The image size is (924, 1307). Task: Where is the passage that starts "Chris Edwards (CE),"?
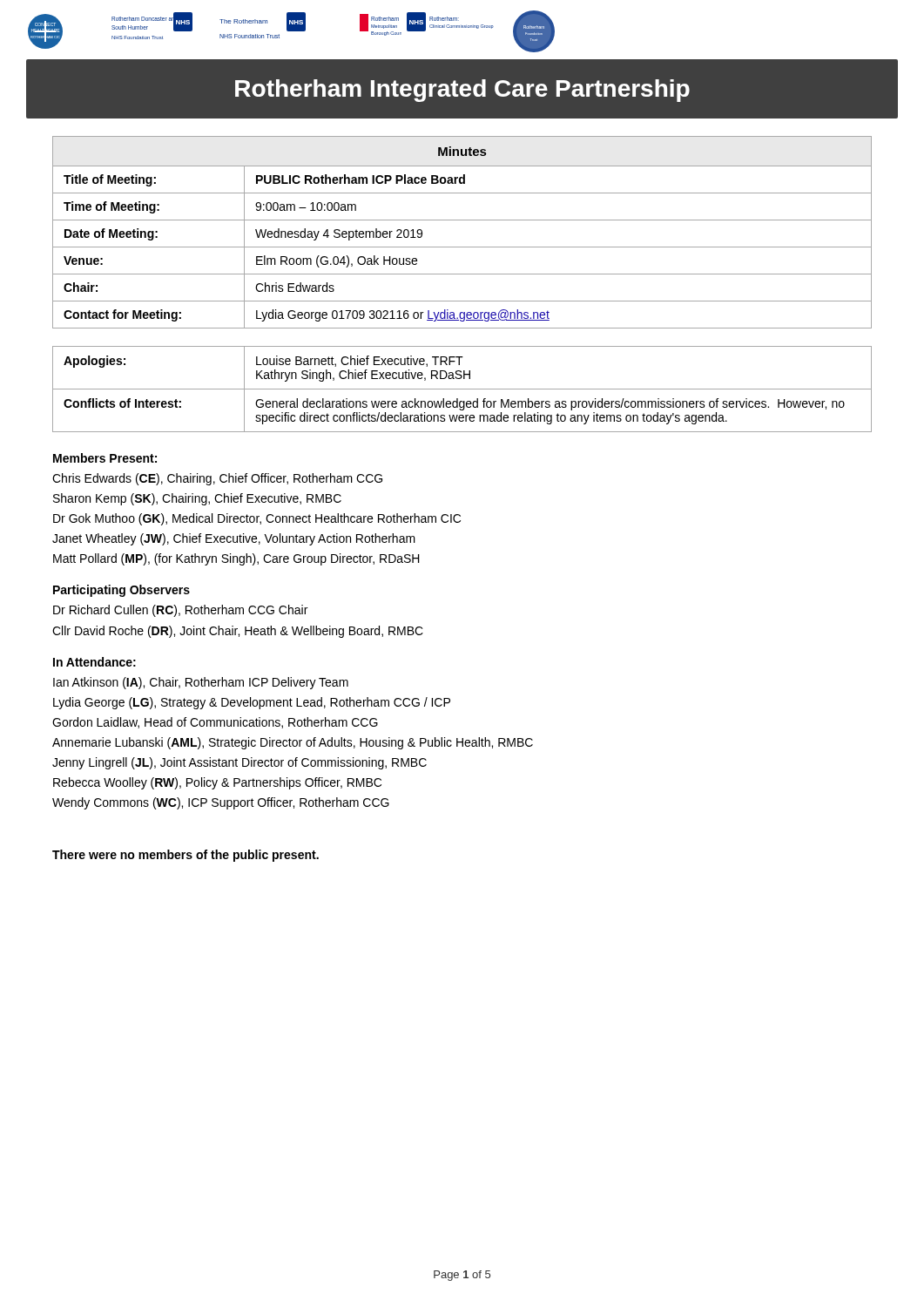(462, 519)
